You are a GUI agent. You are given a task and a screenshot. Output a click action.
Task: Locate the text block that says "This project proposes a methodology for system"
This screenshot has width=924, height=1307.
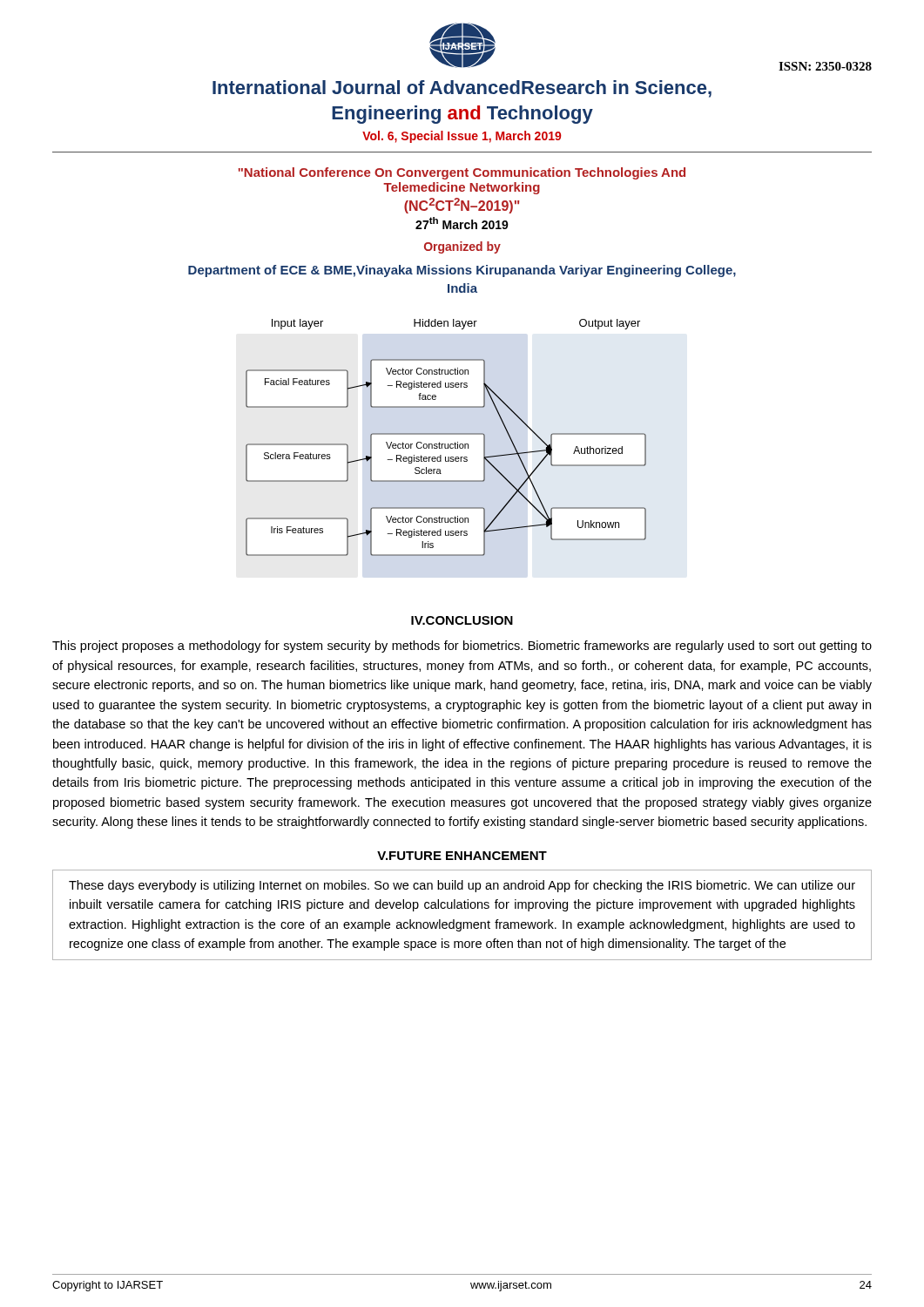pyautogui.click(x=462, y=734)
